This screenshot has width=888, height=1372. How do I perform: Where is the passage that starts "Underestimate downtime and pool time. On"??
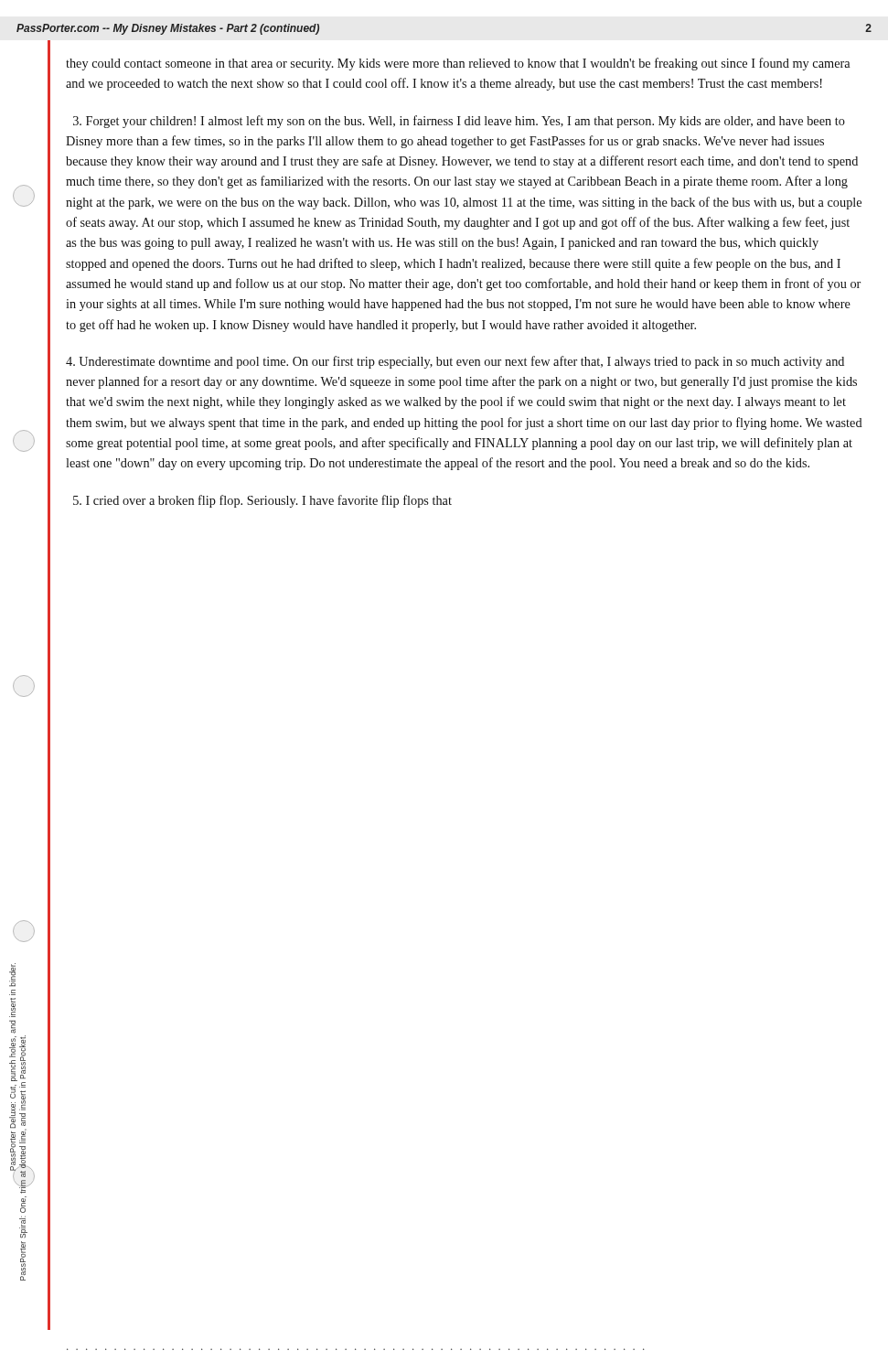[464, 412]
